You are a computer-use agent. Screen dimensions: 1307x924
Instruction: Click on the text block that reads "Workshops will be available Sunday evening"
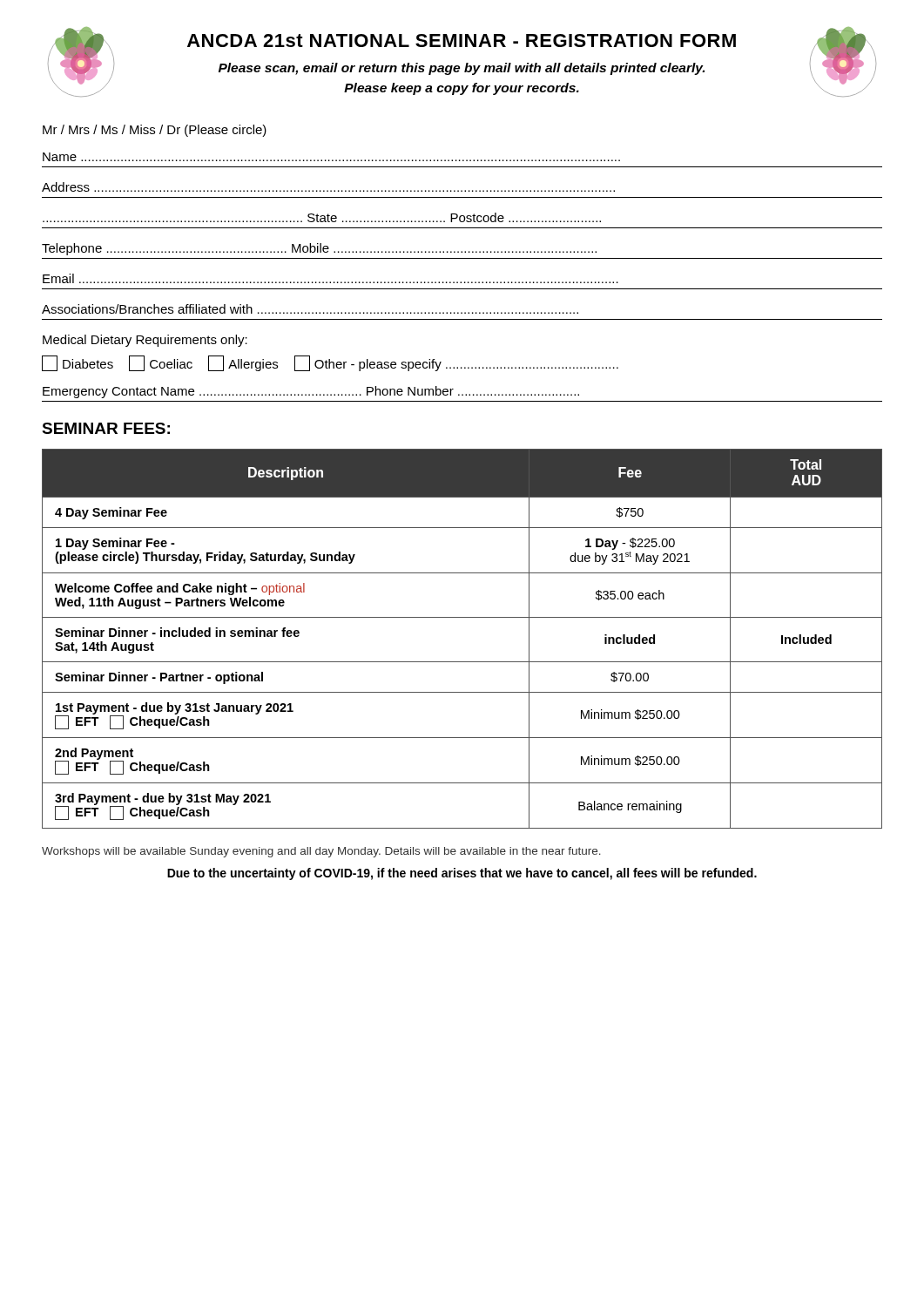point(322,851)
